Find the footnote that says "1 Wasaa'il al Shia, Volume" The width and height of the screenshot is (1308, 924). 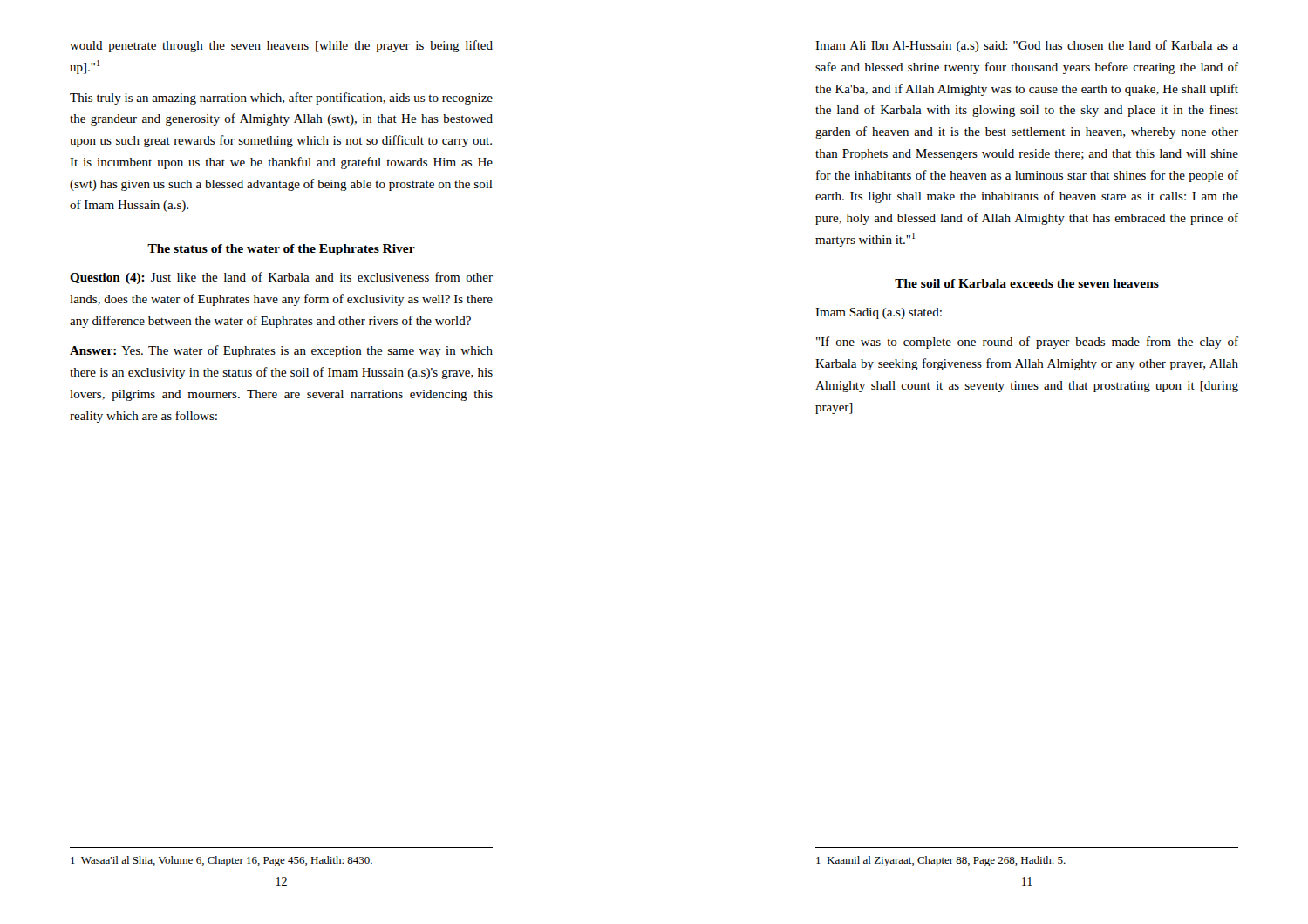point(221,860)
